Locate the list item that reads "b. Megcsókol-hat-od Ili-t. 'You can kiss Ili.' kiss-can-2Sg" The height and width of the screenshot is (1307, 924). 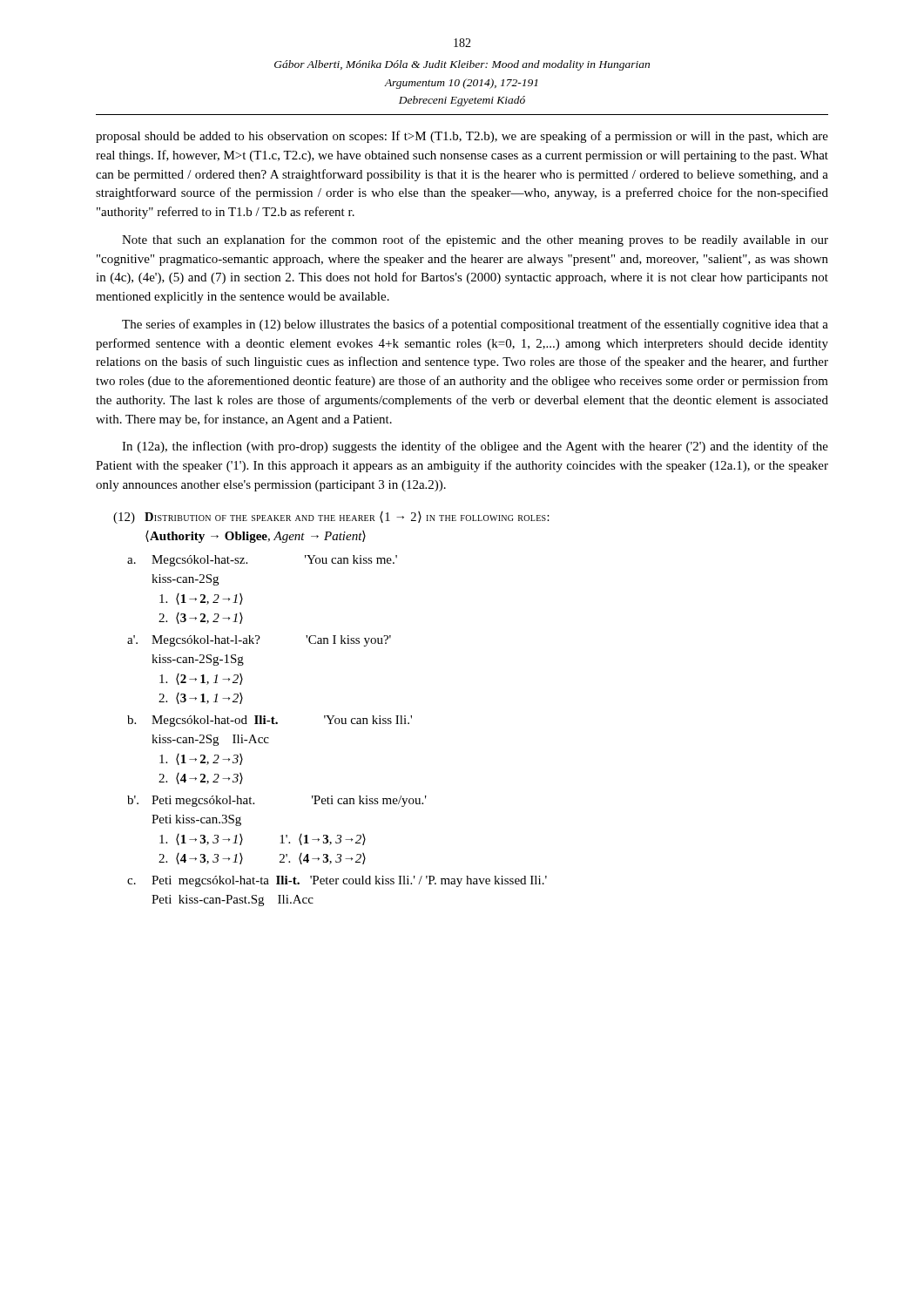270,749
